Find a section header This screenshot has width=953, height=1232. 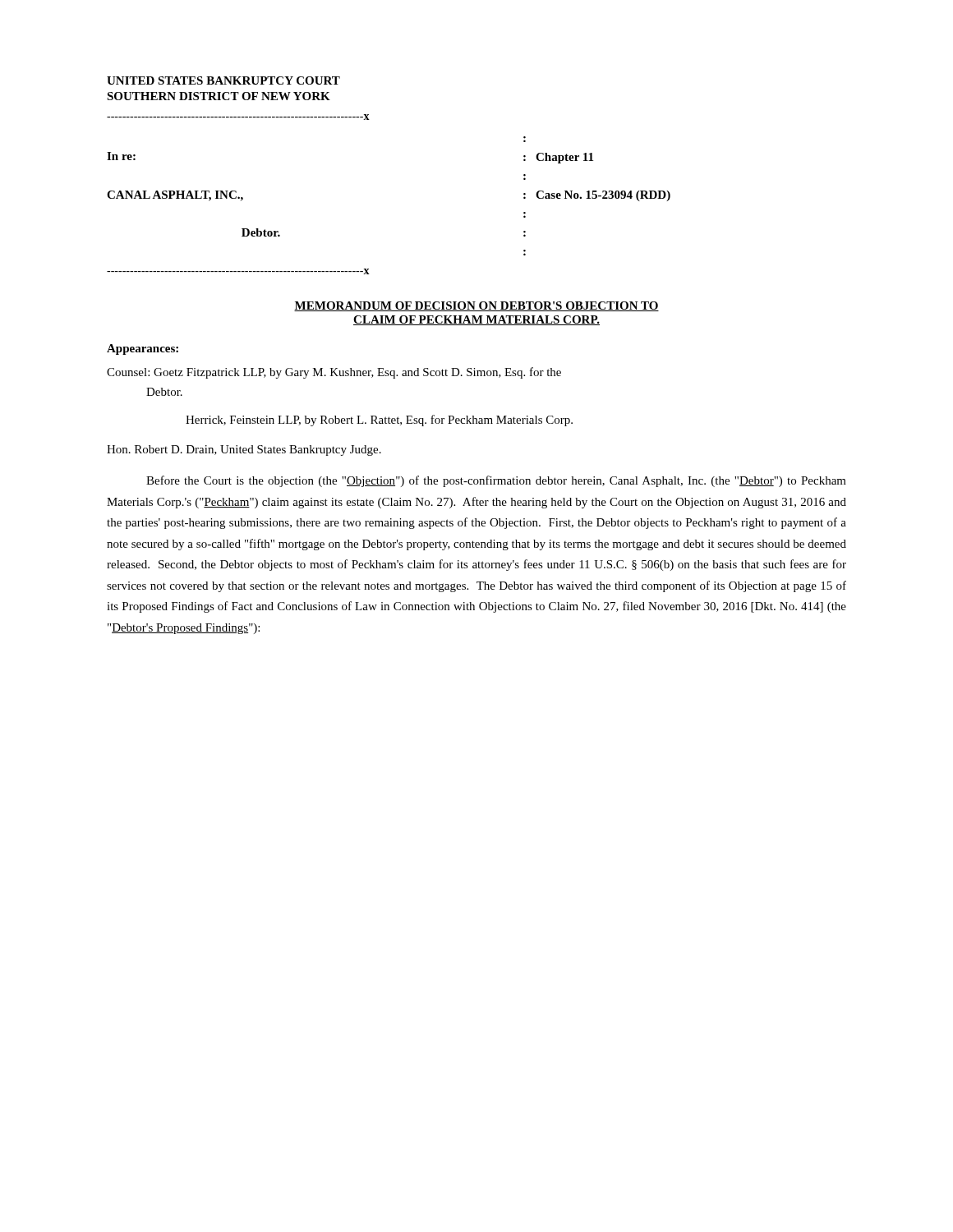(x=143, y=349)
